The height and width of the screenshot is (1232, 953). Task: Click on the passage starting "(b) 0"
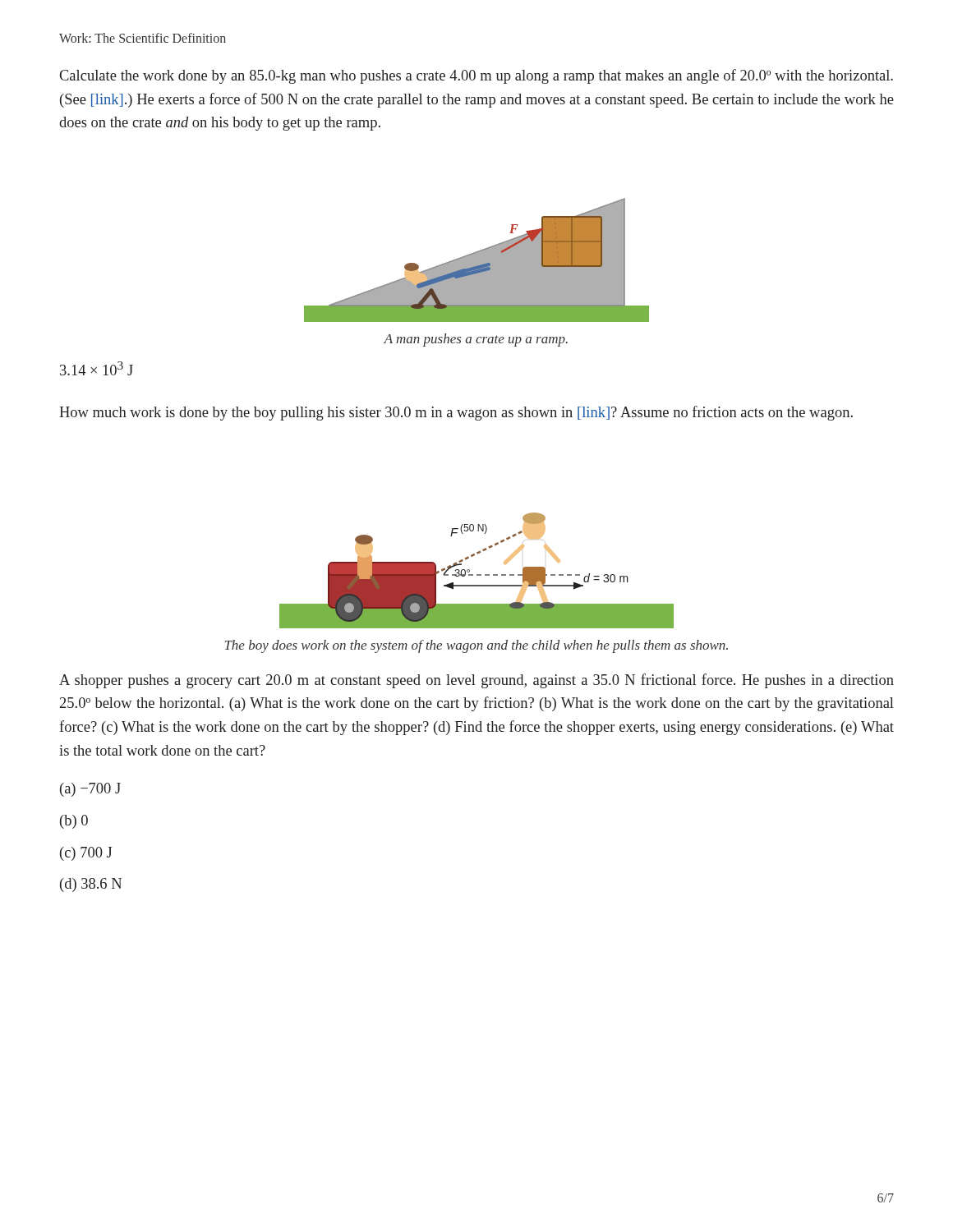[74, 820]
